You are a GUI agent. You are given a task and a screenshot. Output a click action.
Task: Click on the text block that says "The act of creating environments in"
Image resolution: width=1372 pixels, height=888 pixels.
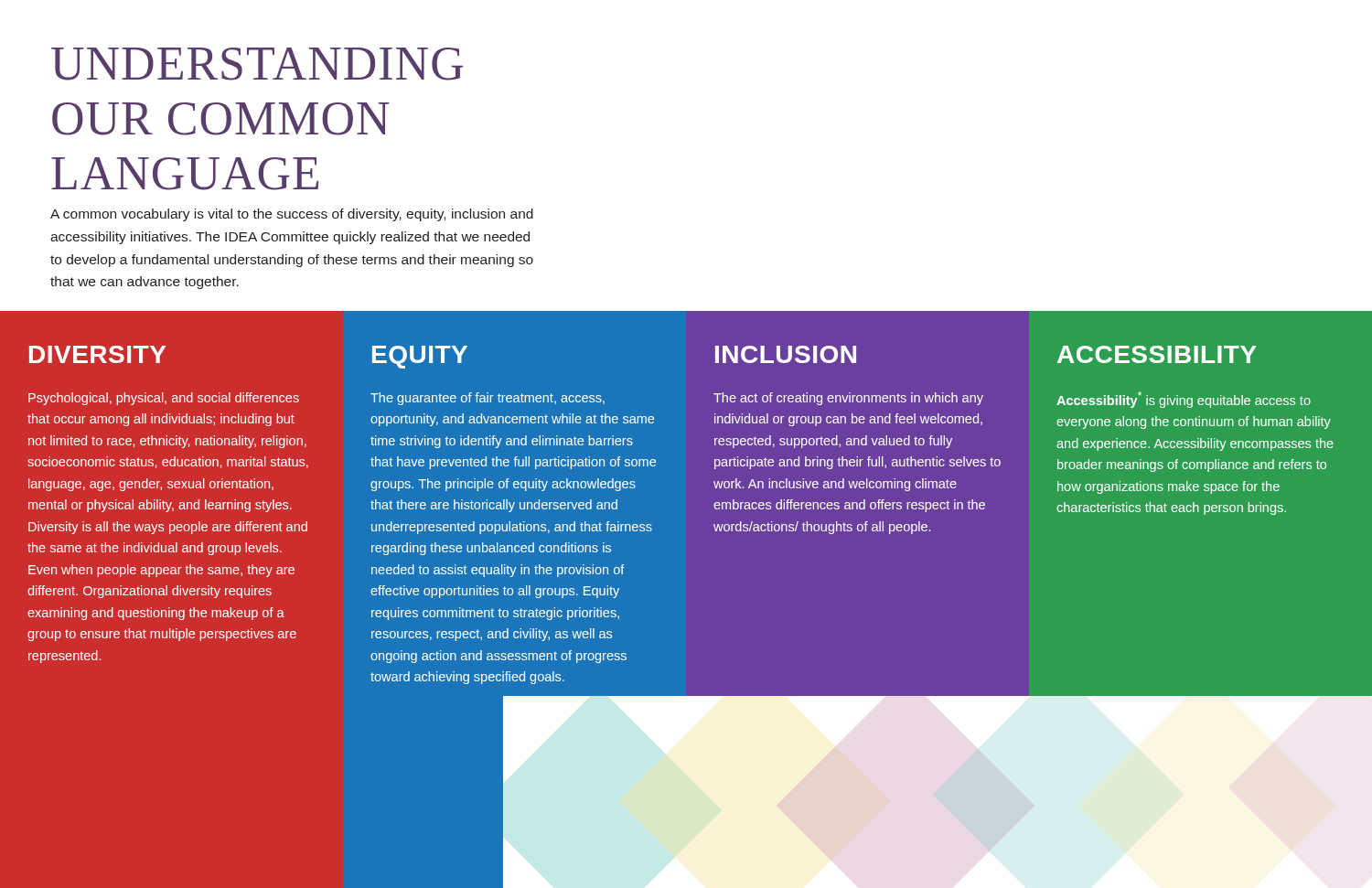pos(857,462)
